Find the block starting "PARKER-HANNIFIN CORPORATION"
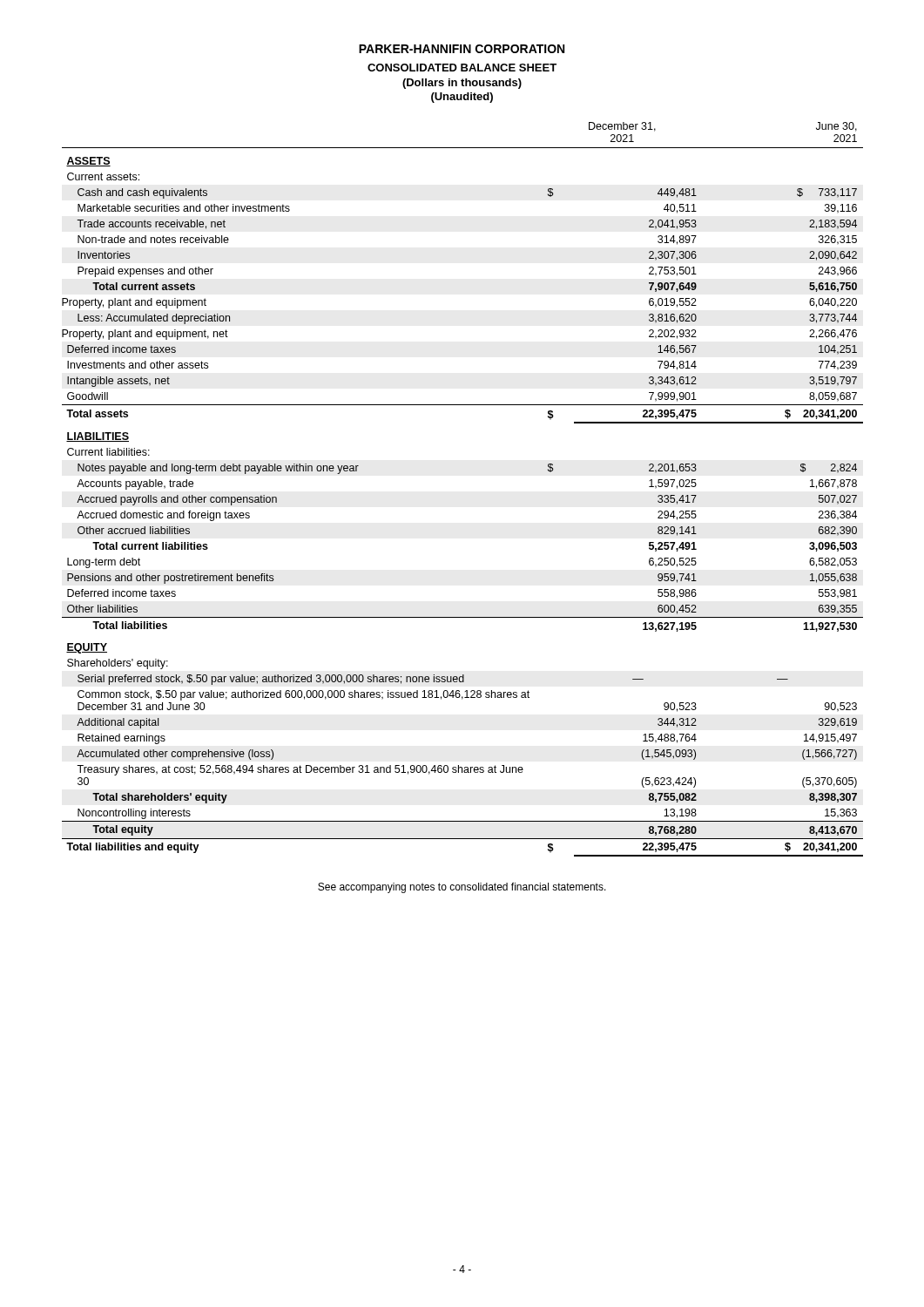 [x=462, y=49]
